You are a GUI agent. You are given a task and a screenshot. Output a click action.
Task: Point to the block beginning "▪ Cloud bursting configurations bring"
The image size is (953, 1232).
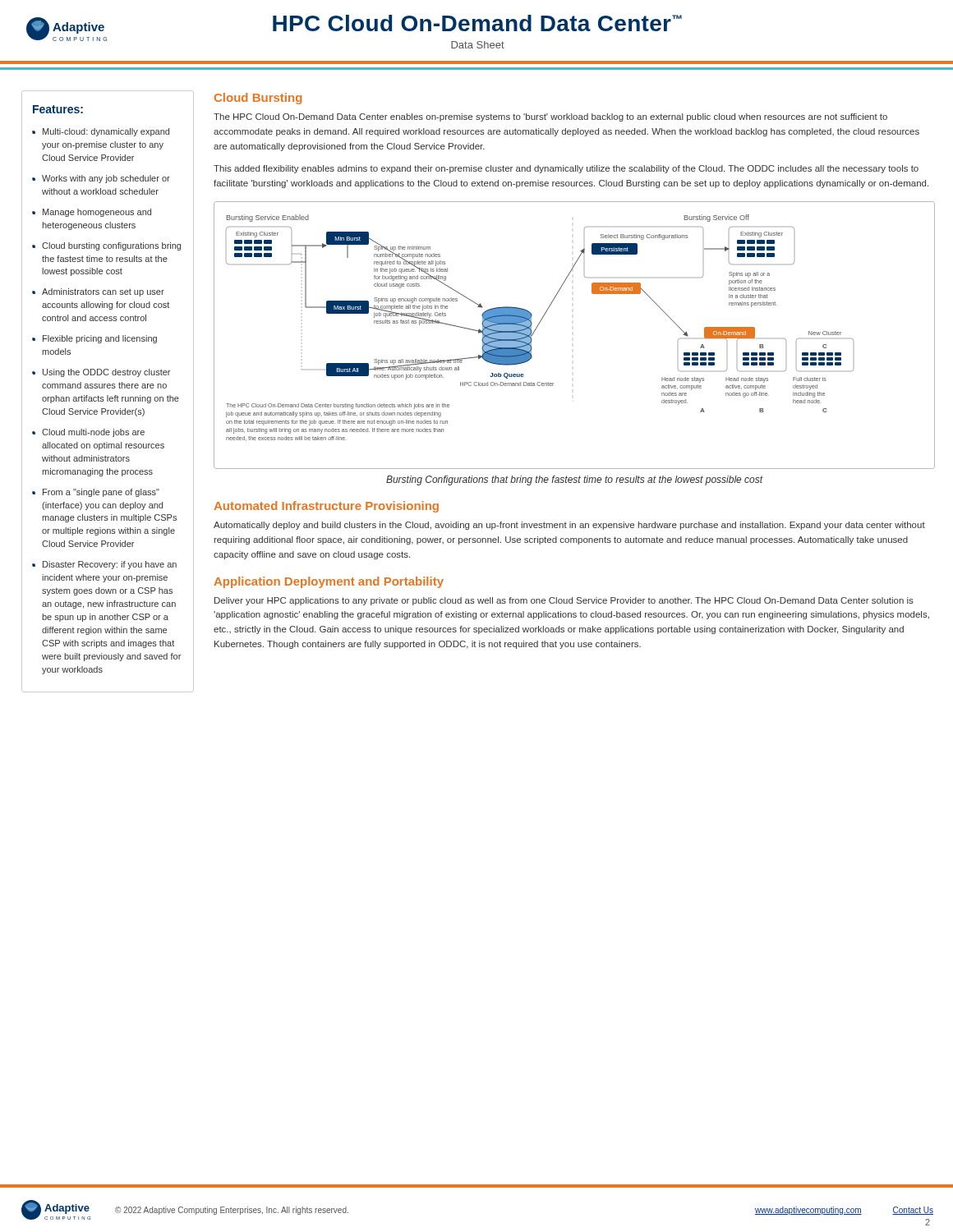click(x=107, y=258)
